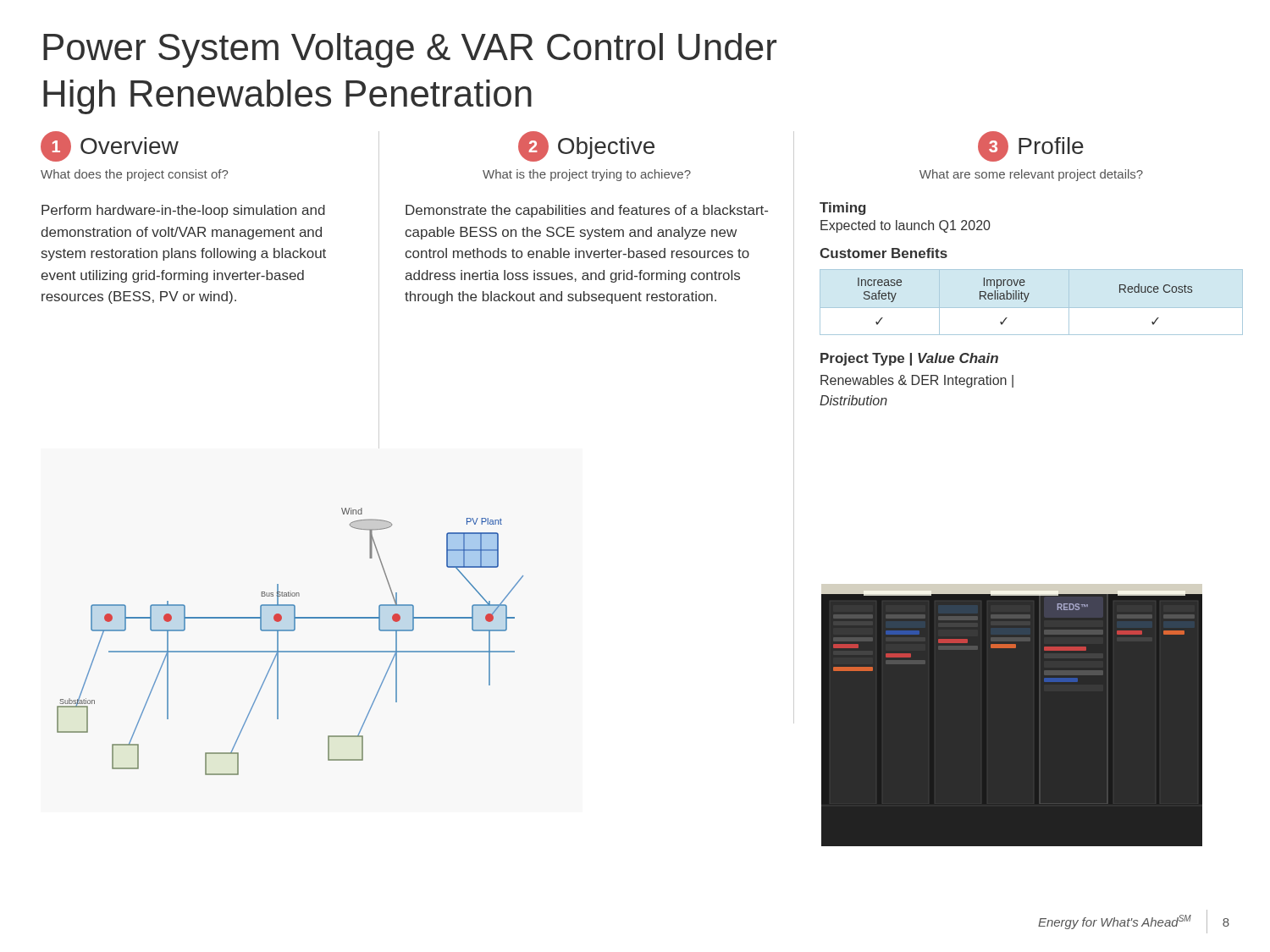
Task: Locate the region starting "What are some relevant project"
Action: pos(1031,174)
